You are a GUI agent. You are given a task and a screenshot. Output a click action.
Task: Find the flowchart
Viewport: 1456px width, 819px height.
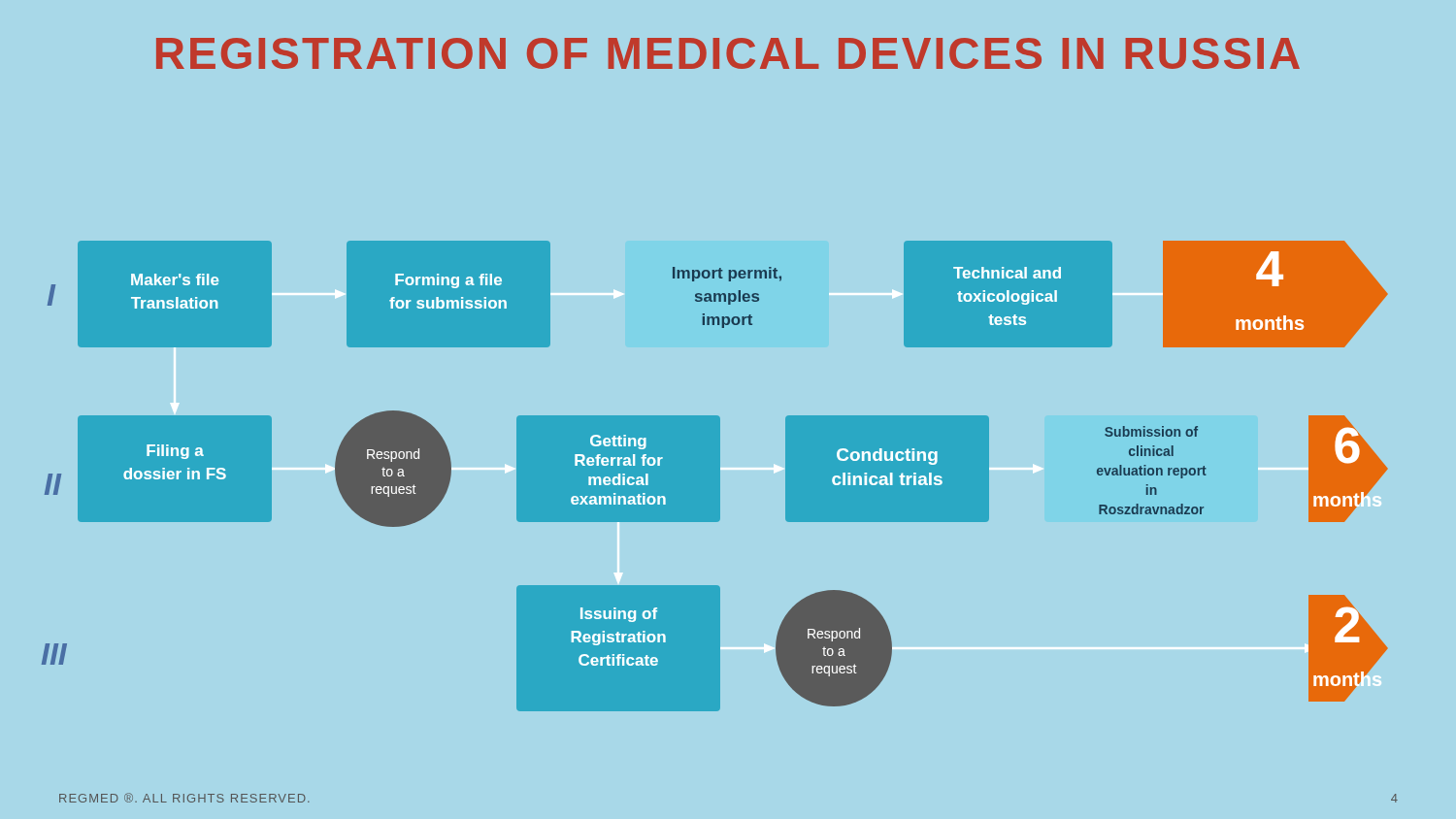pos(728,439)
